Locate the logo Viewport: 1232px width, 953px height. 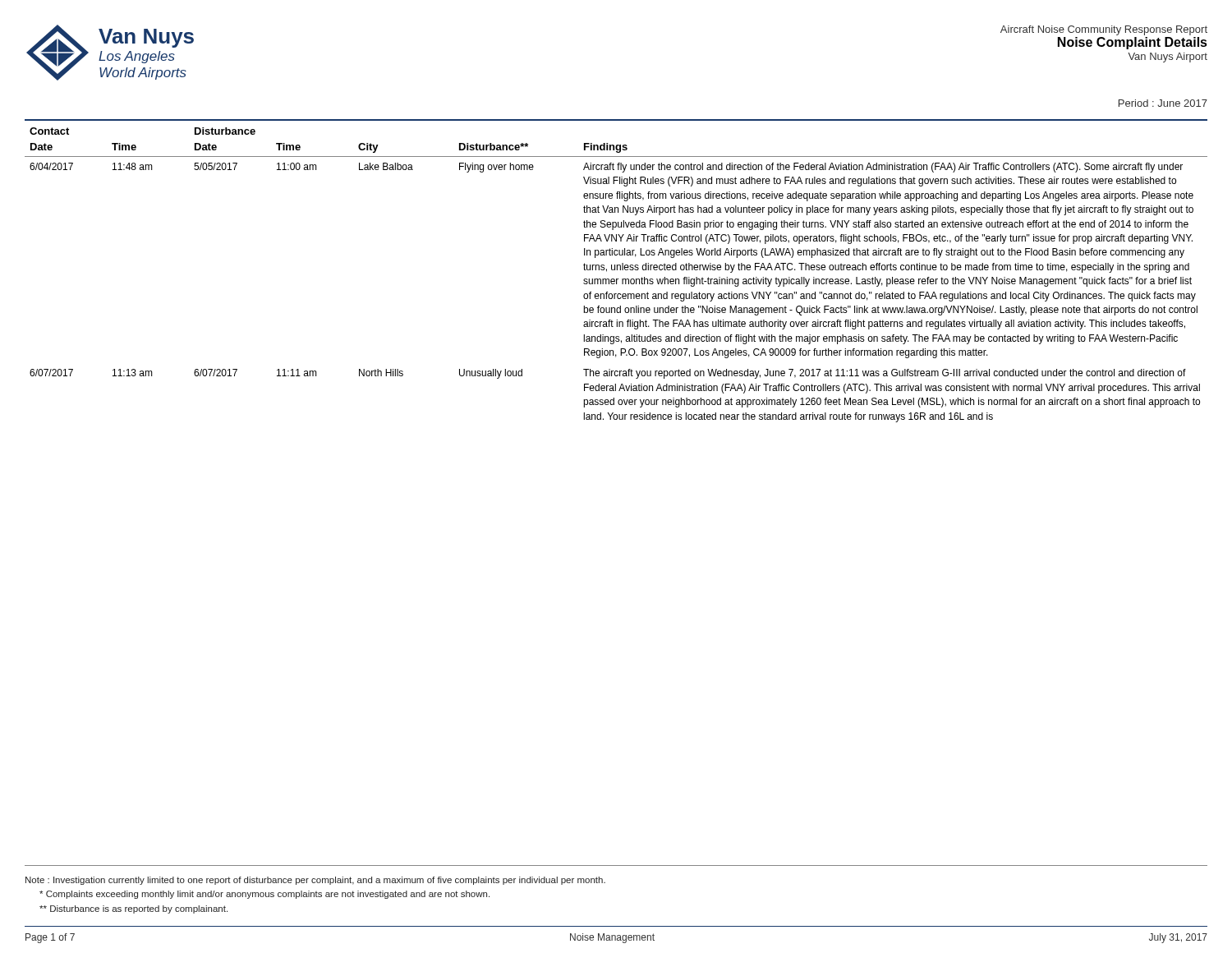(x=110, y=53)
